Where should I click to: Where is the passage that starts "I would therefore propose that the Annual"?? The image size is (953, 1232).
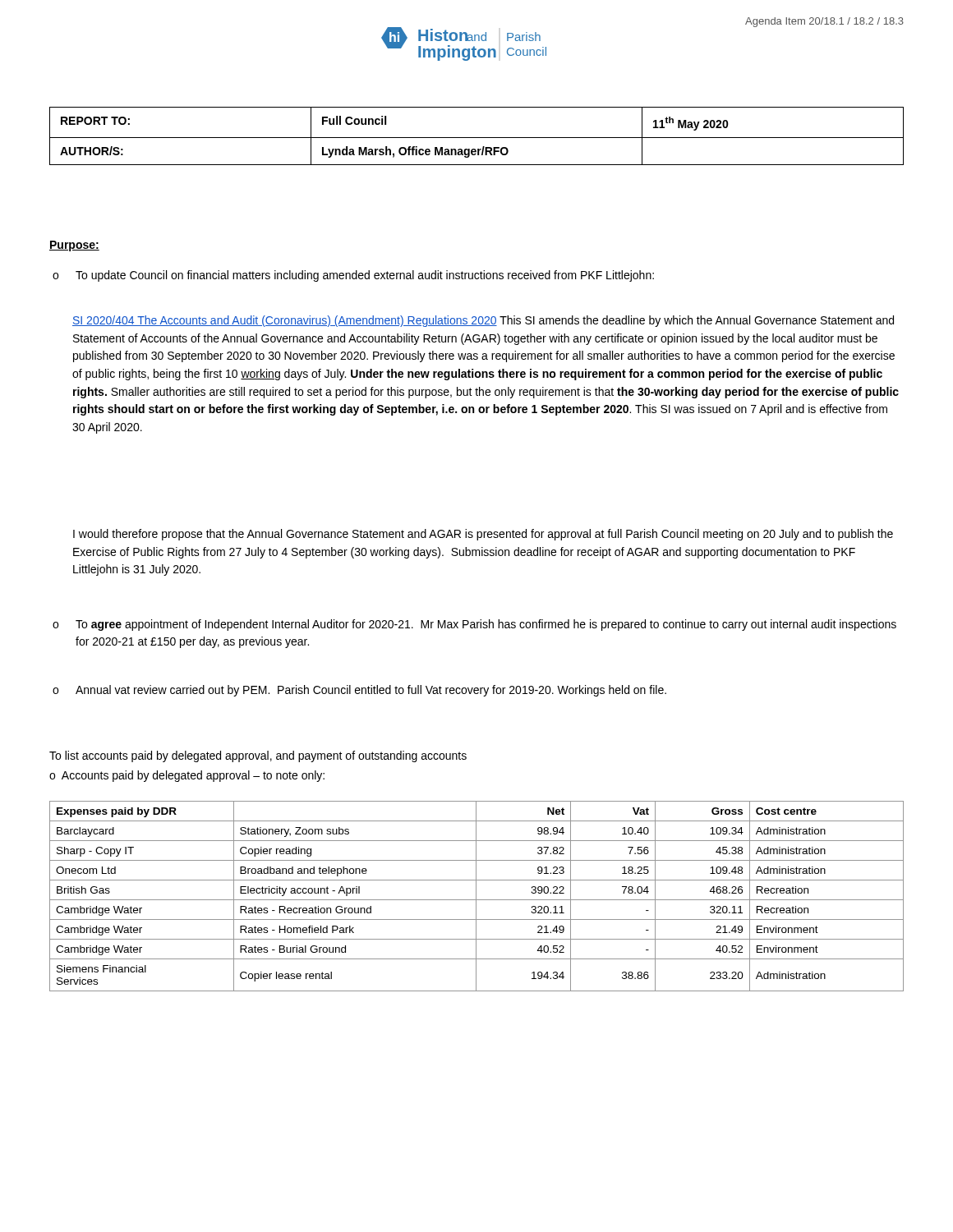point(483,552)
